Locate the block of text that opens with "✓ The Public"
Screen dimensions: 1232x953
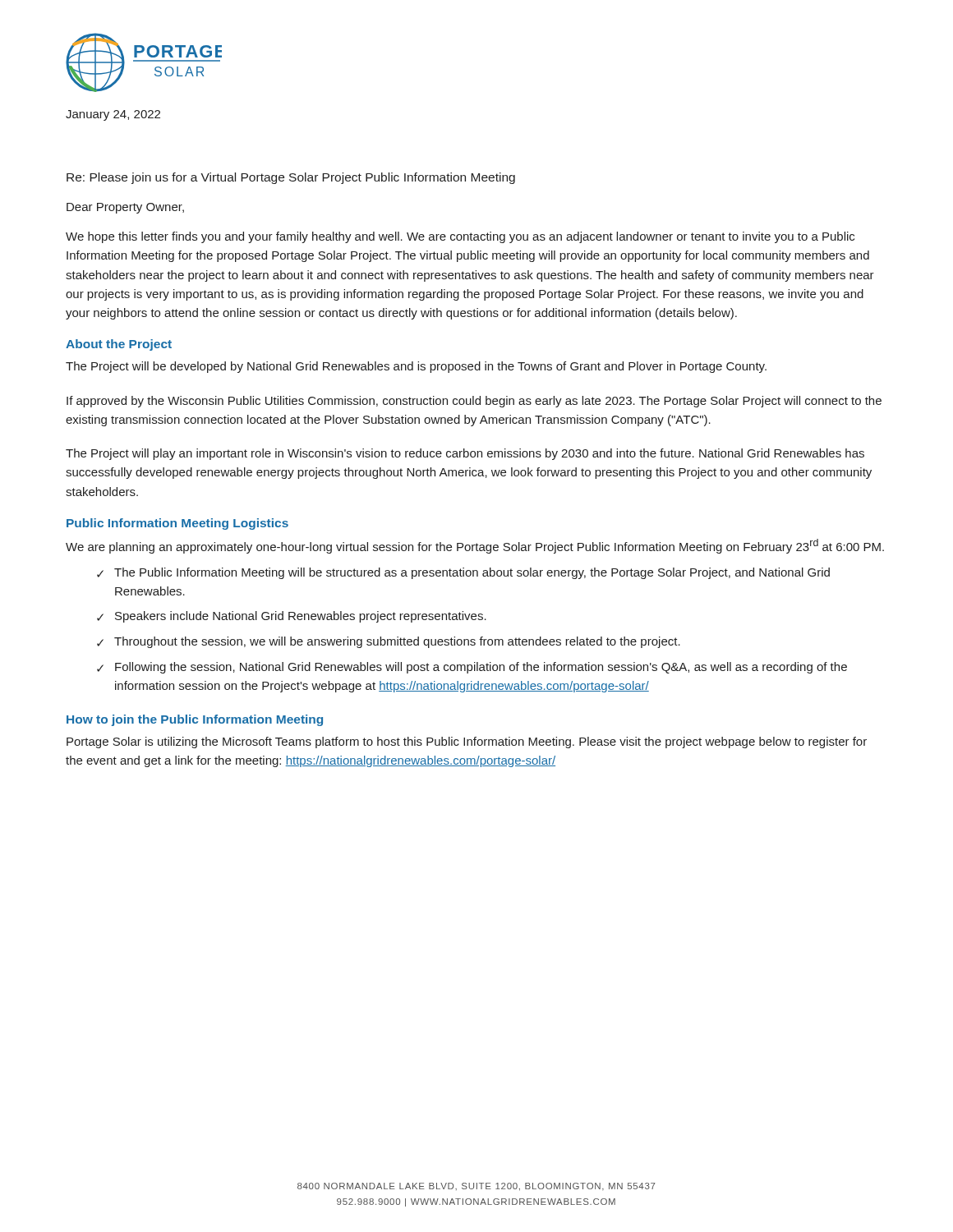[x=491, y=582]
